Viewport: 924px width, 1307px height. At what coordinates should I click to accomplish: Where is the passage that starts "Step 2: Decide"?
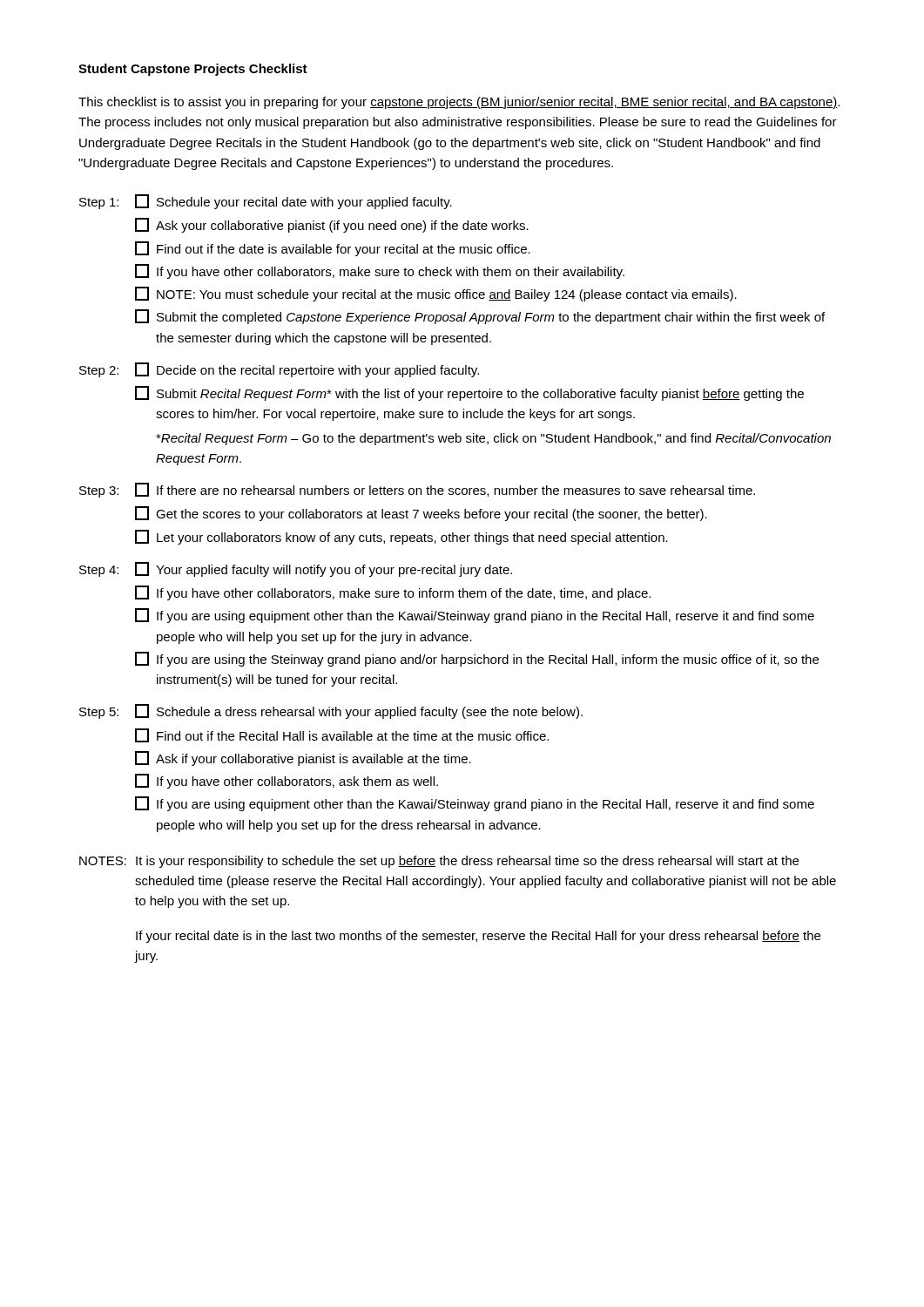click(462, 370)
